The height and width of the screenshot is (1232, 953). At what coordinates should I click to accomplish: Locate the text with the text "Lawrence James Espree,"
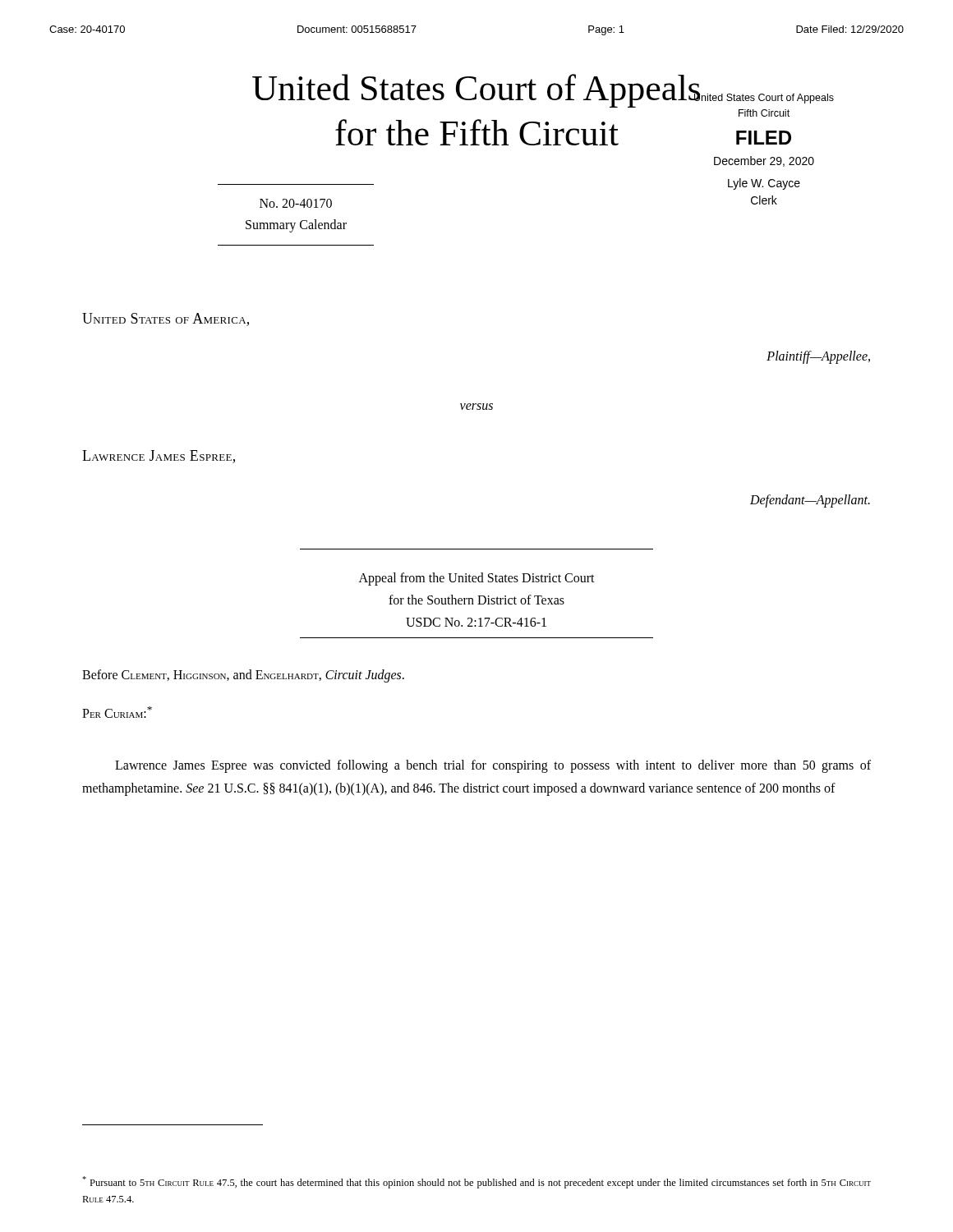(159, 456)
